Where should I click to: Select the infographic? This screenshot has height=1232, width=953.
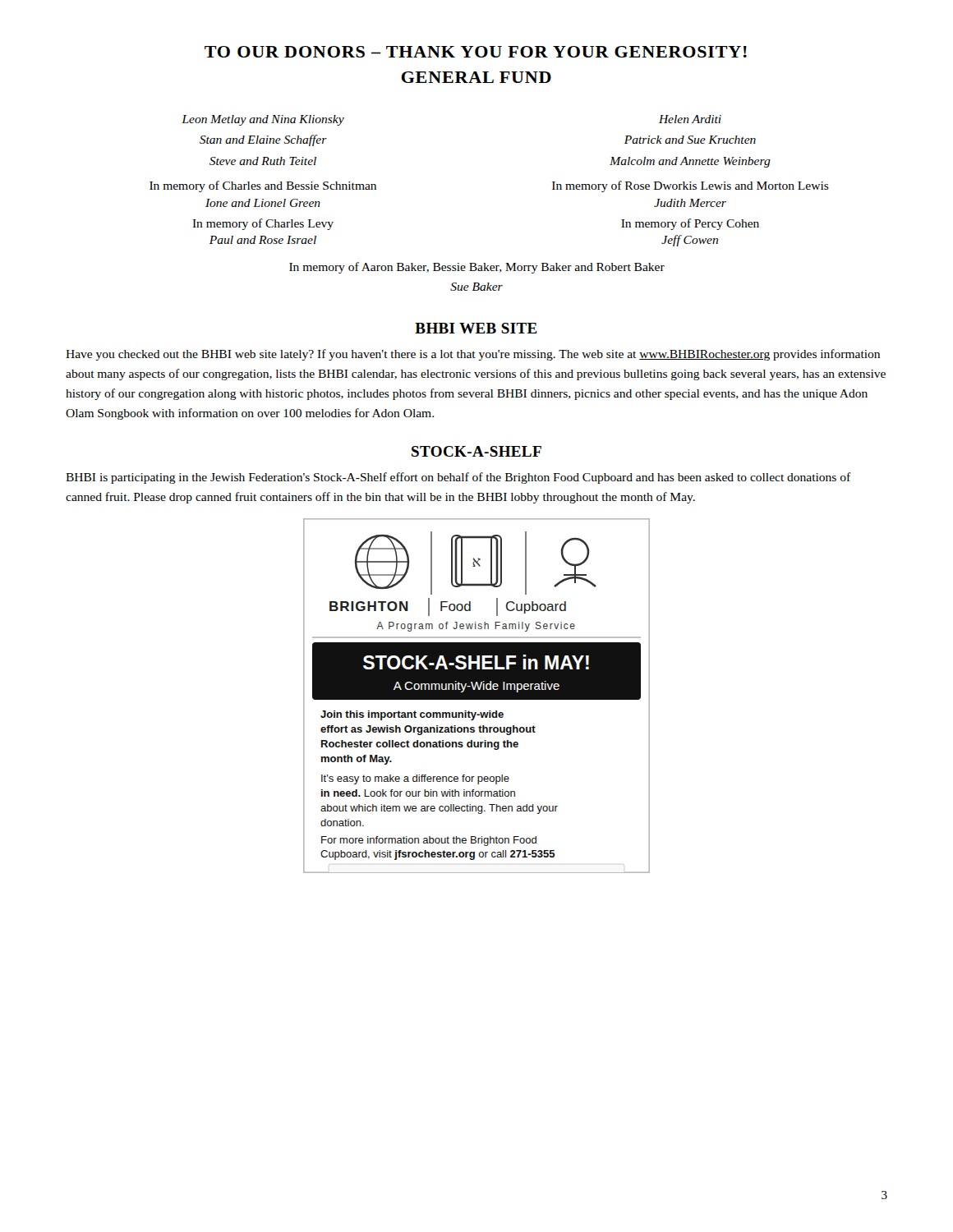tap(476, 696)
